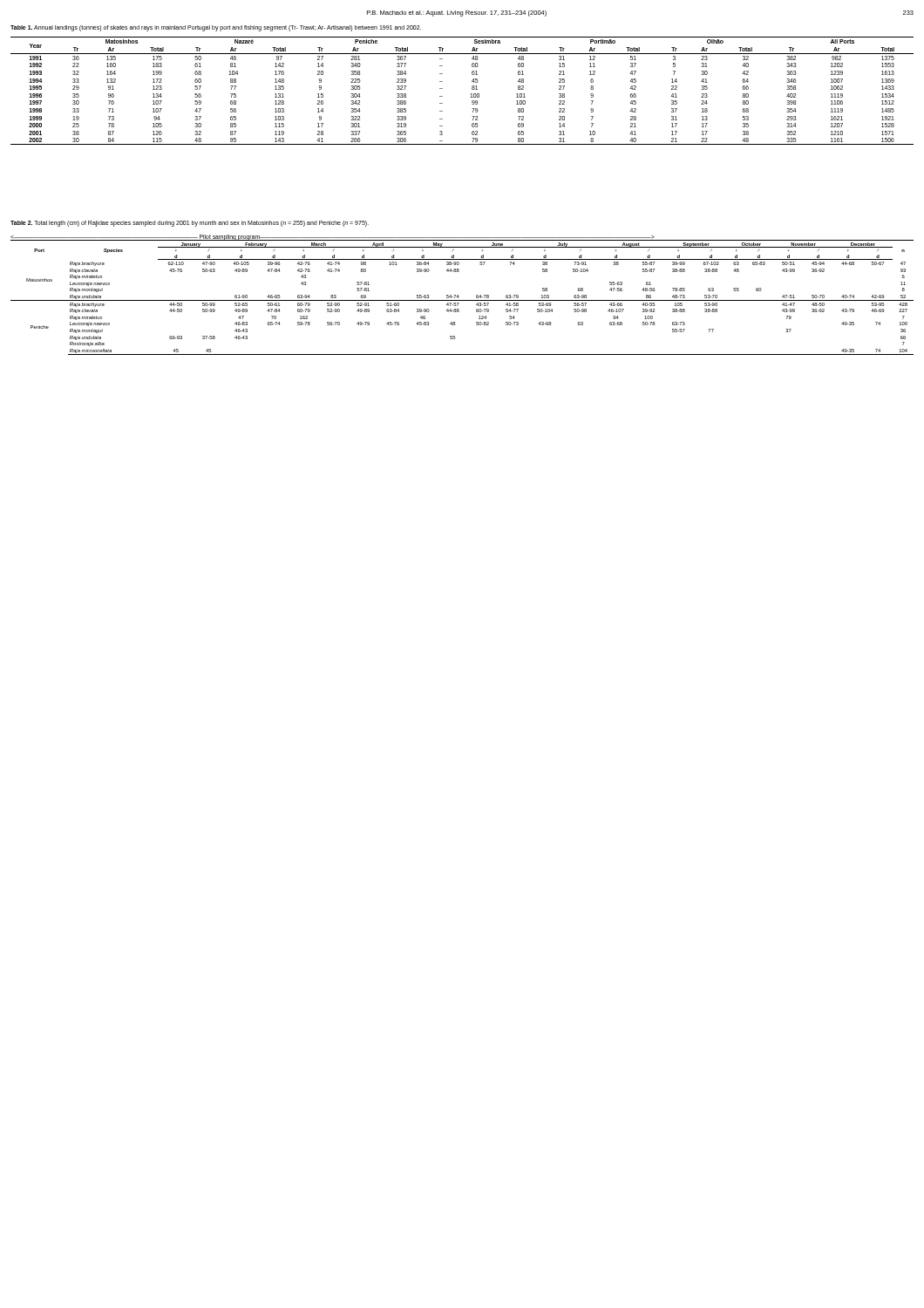Select the table that reads "Raja microocellata"
This screenshot has height=1308, width=924.
click(462, 297)
